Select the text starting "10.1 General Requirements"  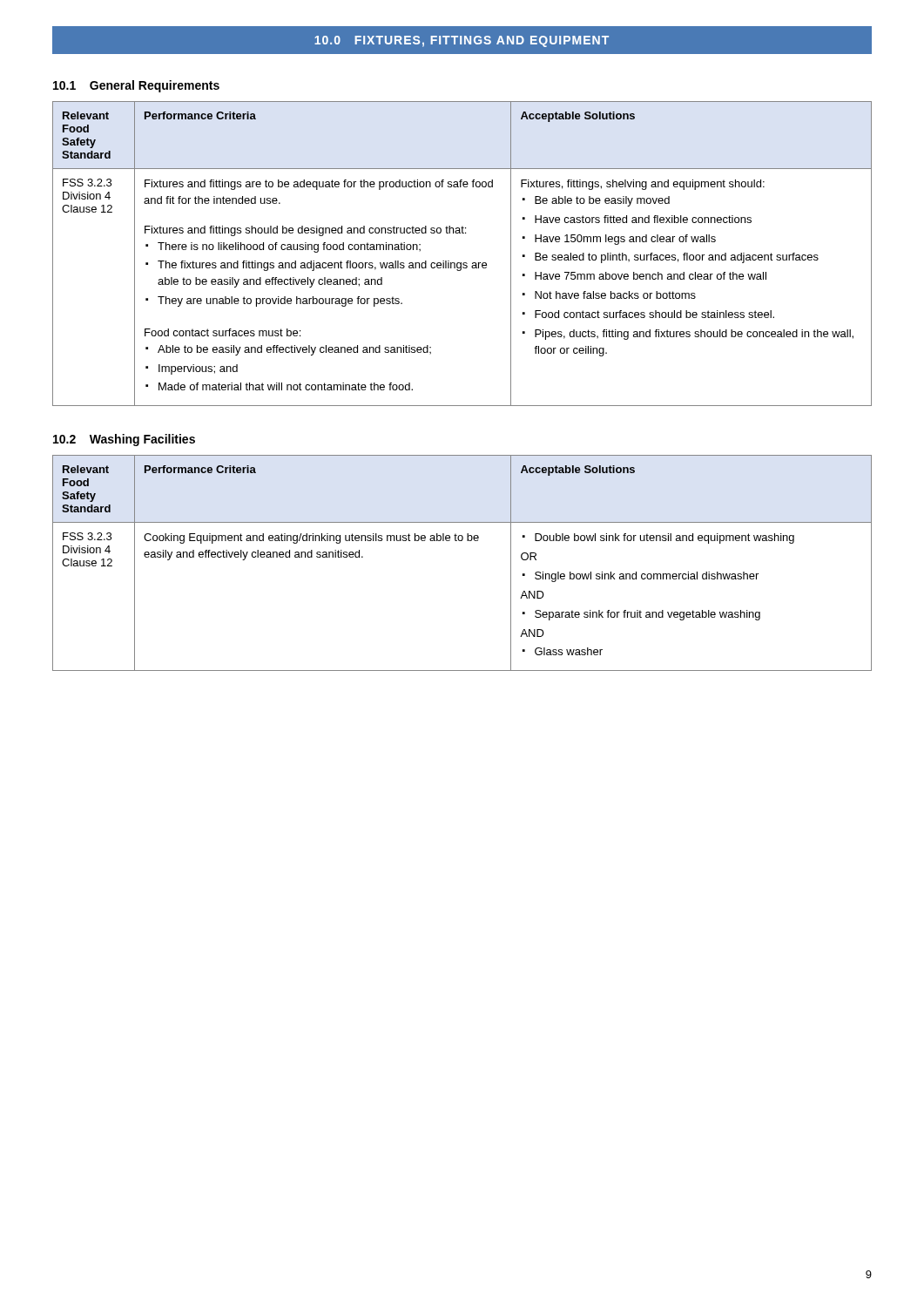136,85
